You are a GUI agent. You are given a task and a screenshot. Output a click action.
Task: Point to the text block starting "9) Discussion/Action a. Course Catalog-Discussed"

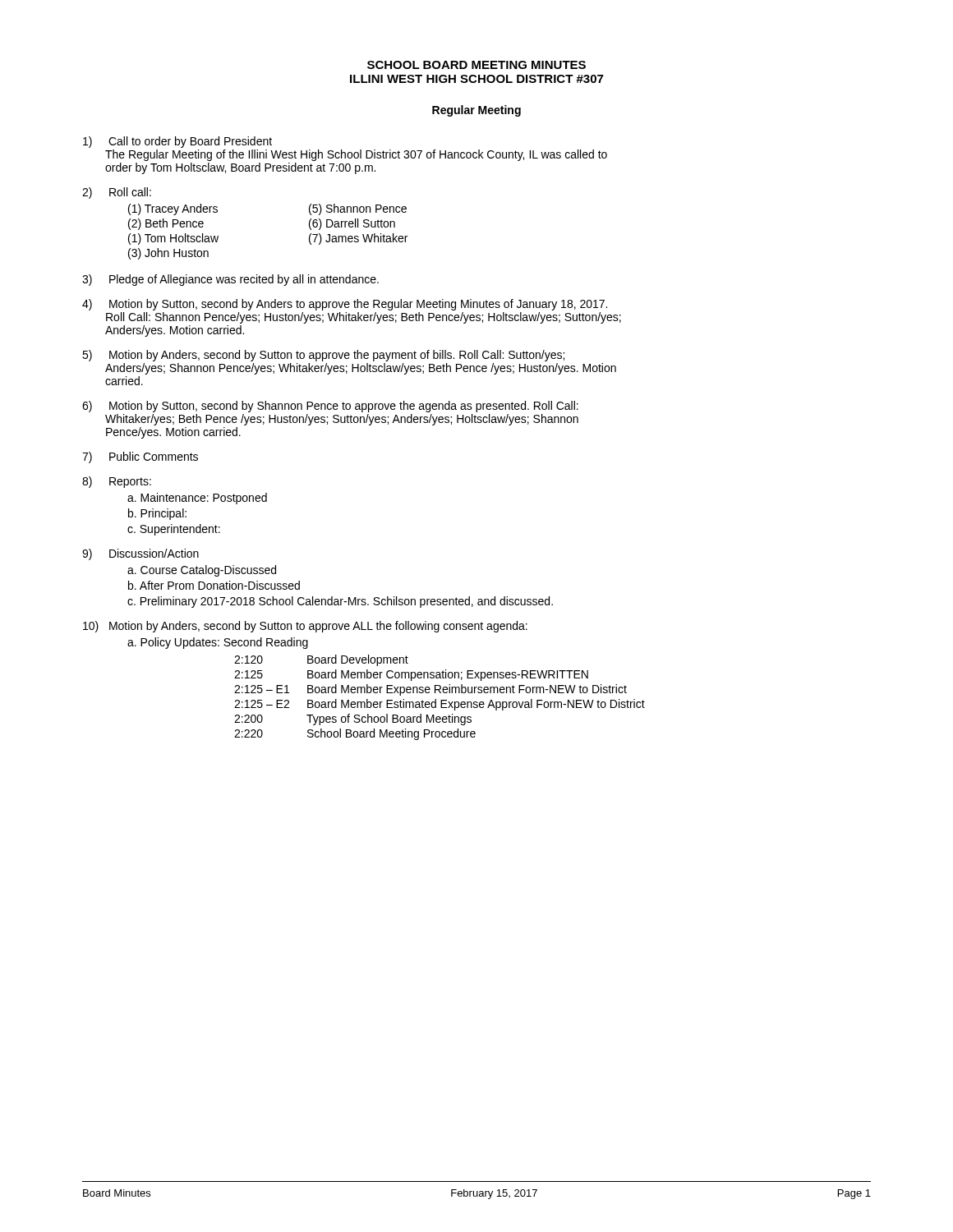click(140, 554)
